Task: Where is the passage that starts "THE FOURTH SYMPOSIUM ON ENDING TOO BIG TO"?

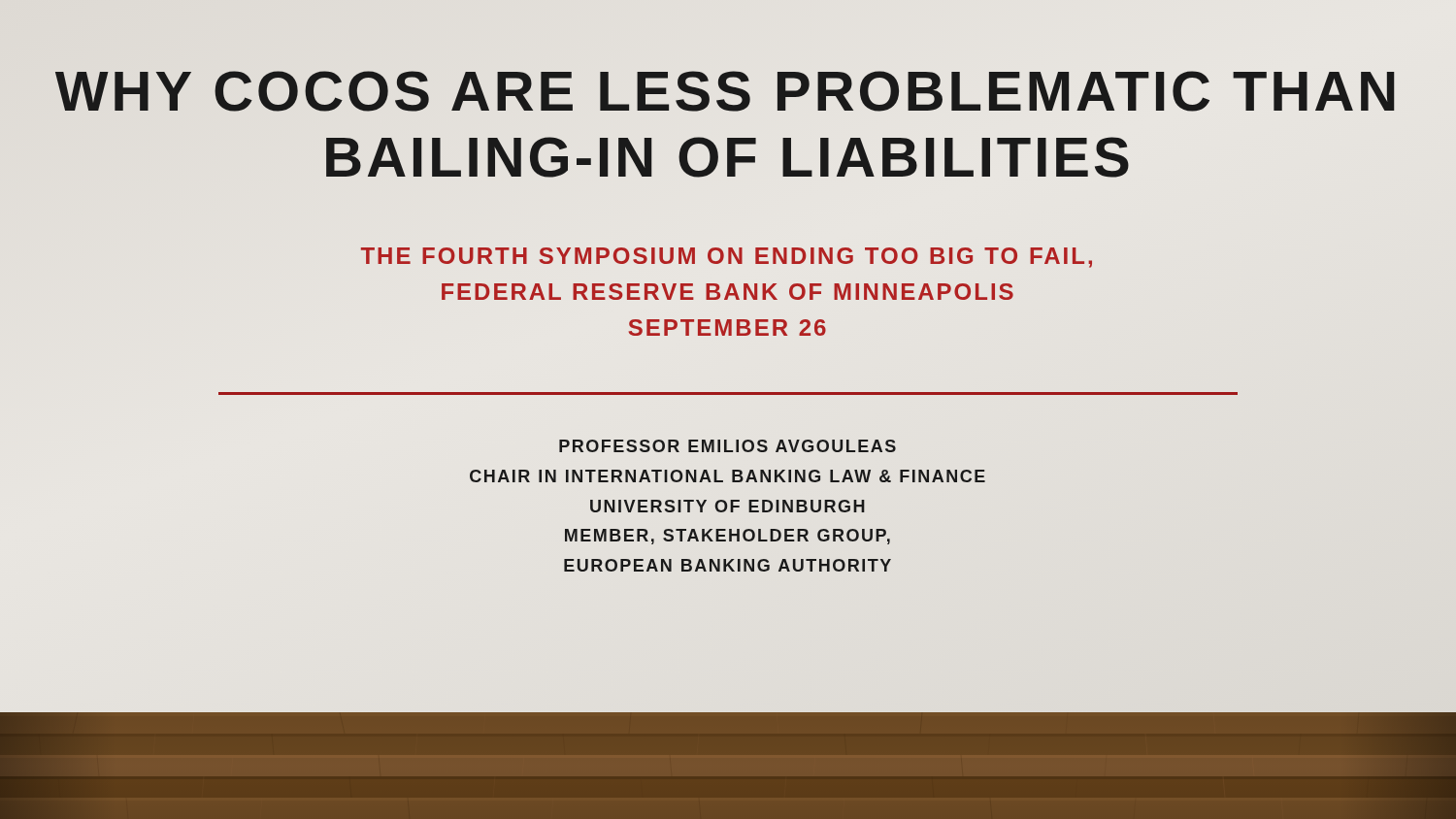Action: tap(728, 292)
